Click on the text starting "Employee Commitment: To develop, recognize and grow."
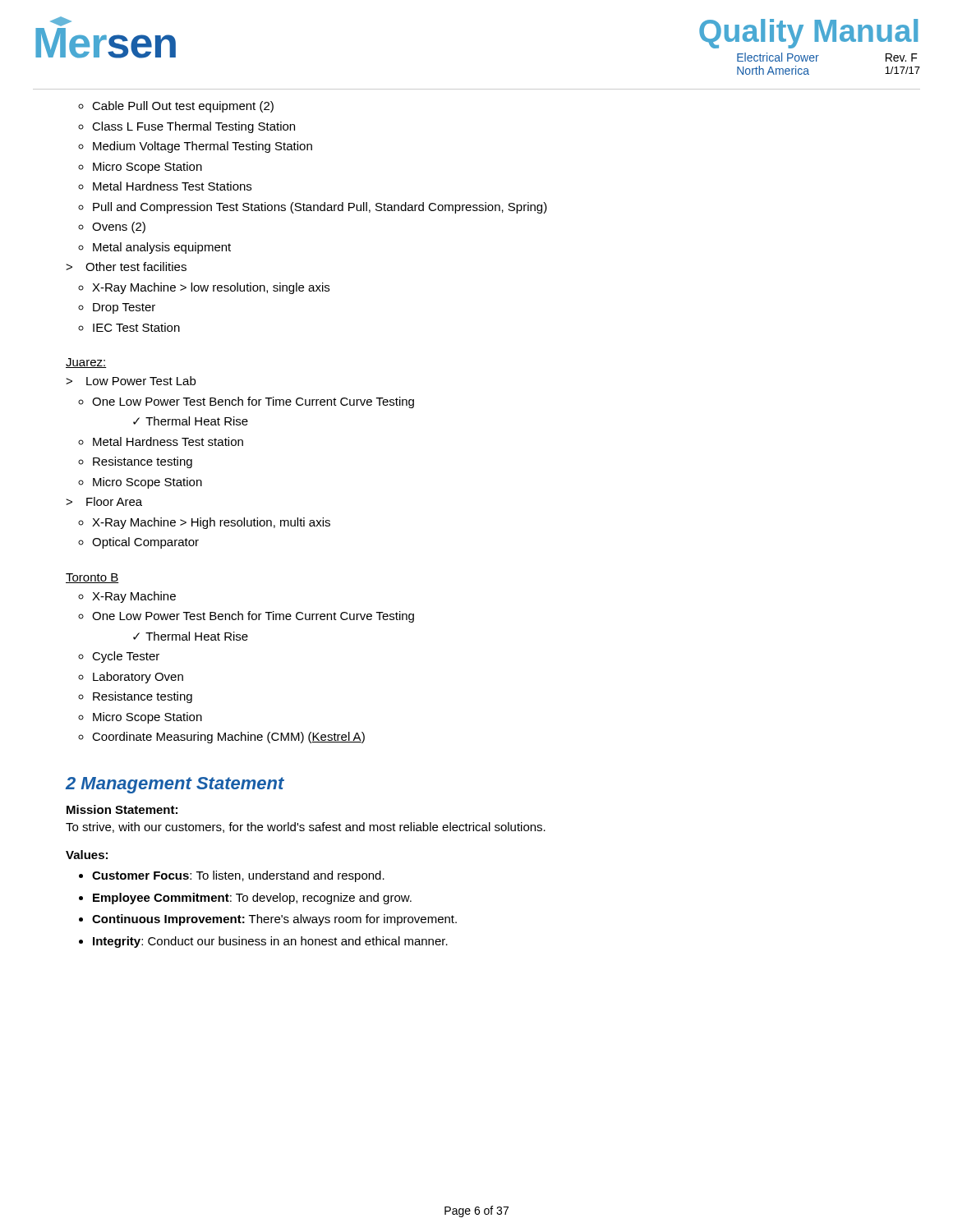 252,899
